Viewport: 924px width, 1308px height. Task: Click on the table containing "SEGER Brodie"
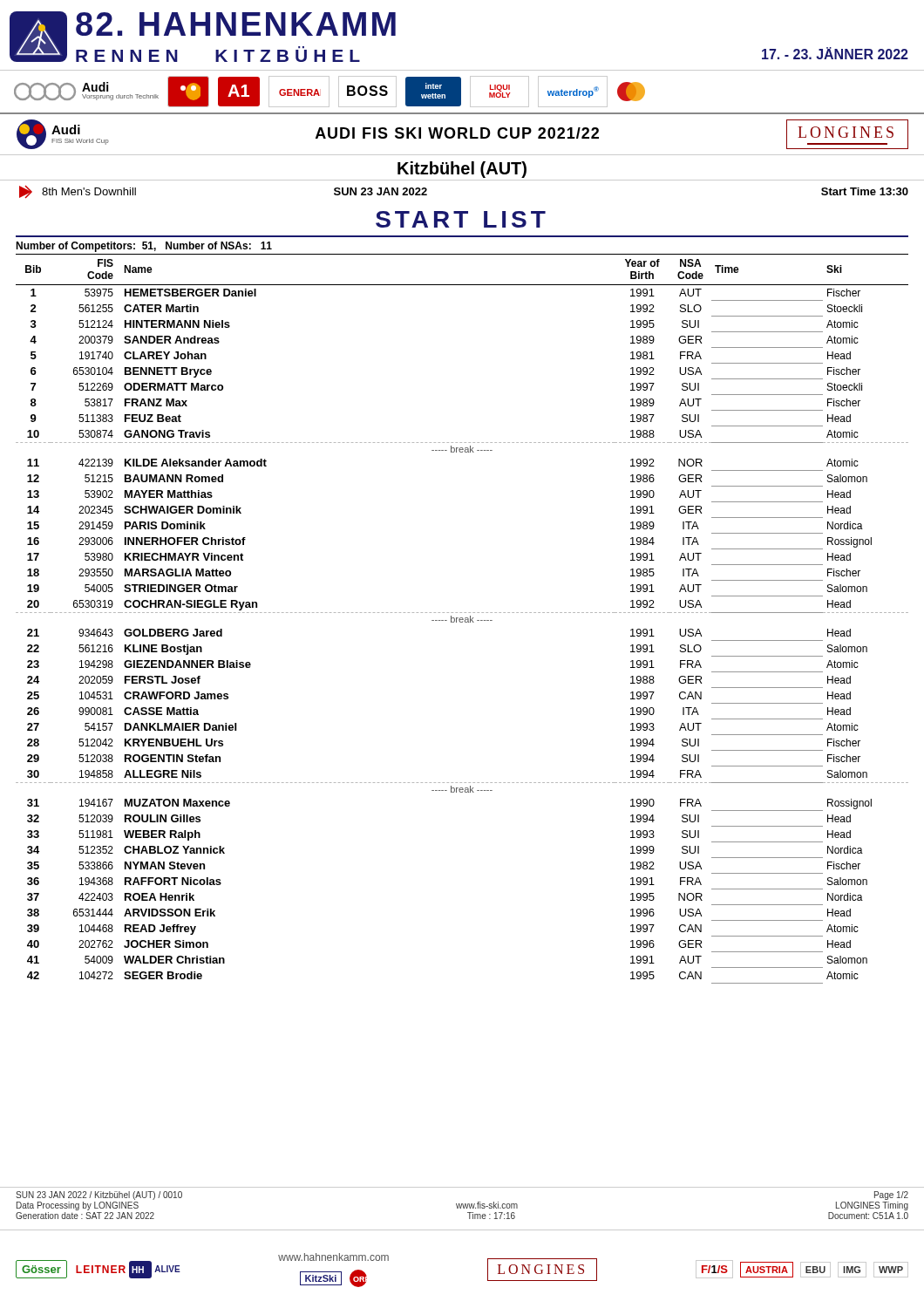click(x=462, y=619)
